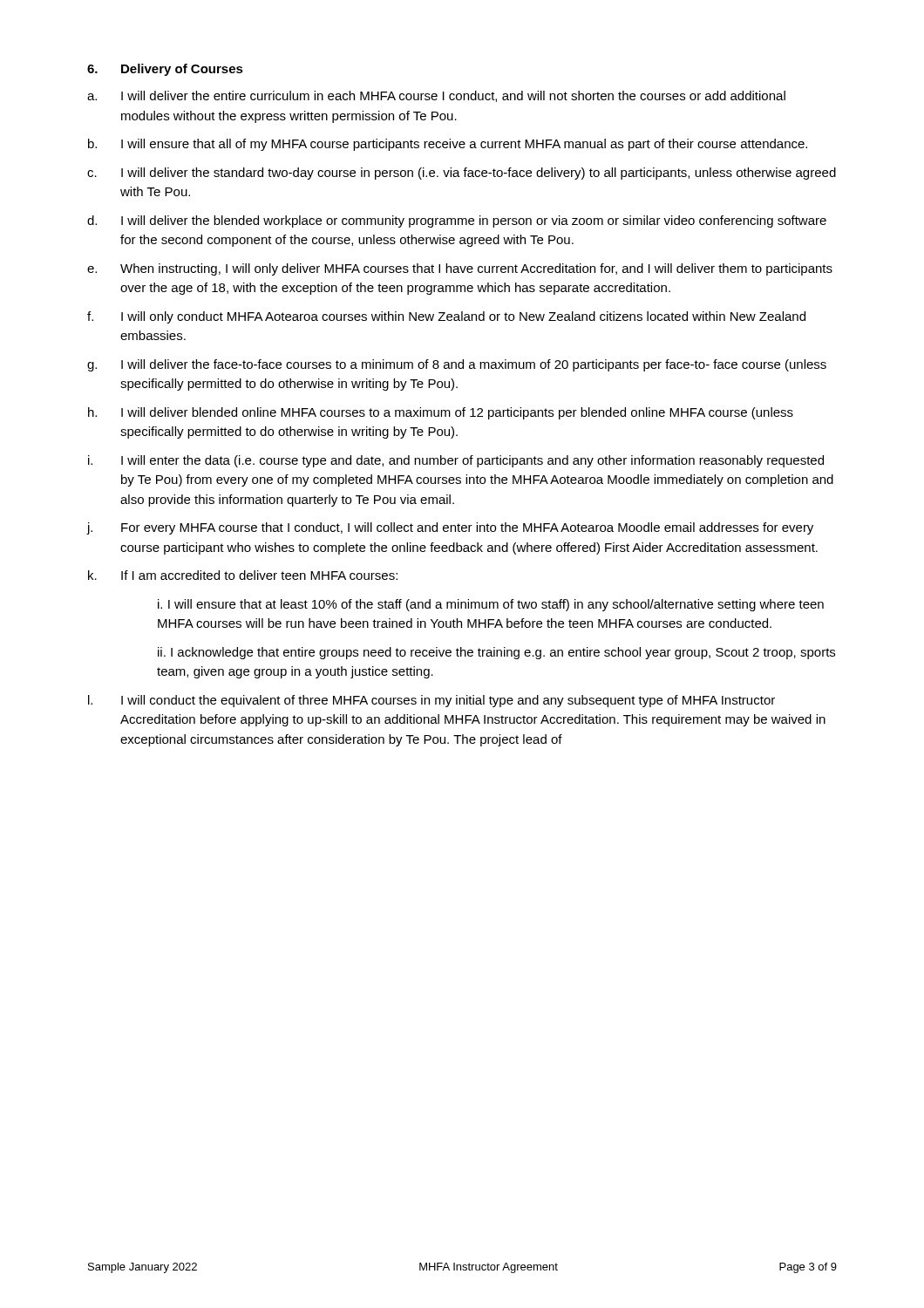Locate the list item with the text "c. I will deliver the standard two-day course"
924x1308 pixels.
[x=462, y=182]
